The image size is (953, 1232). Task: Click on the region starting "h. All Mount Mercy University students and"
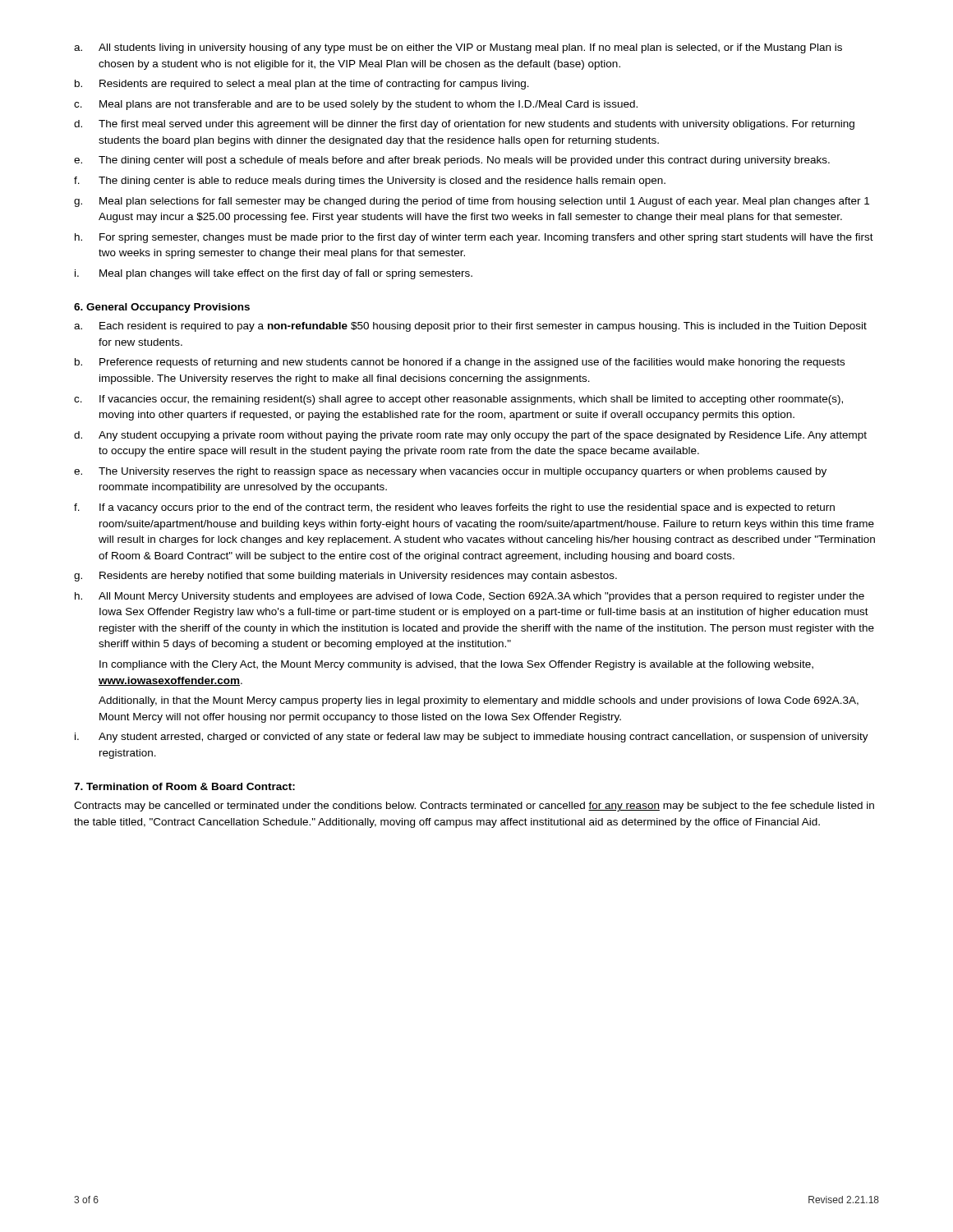476,656
